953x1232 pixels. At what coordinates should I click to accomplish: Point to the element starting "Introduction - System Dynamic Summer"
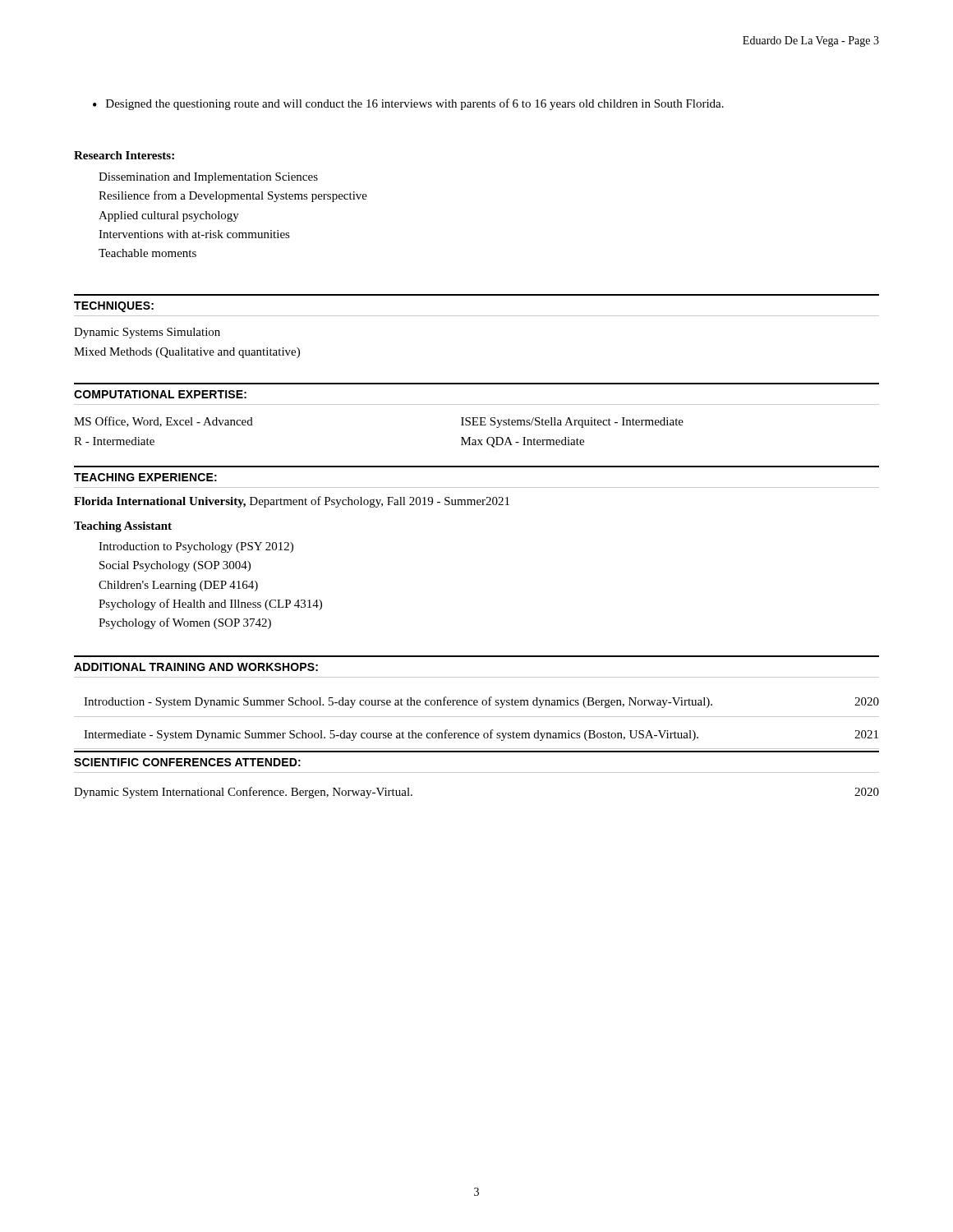[476, 702]
